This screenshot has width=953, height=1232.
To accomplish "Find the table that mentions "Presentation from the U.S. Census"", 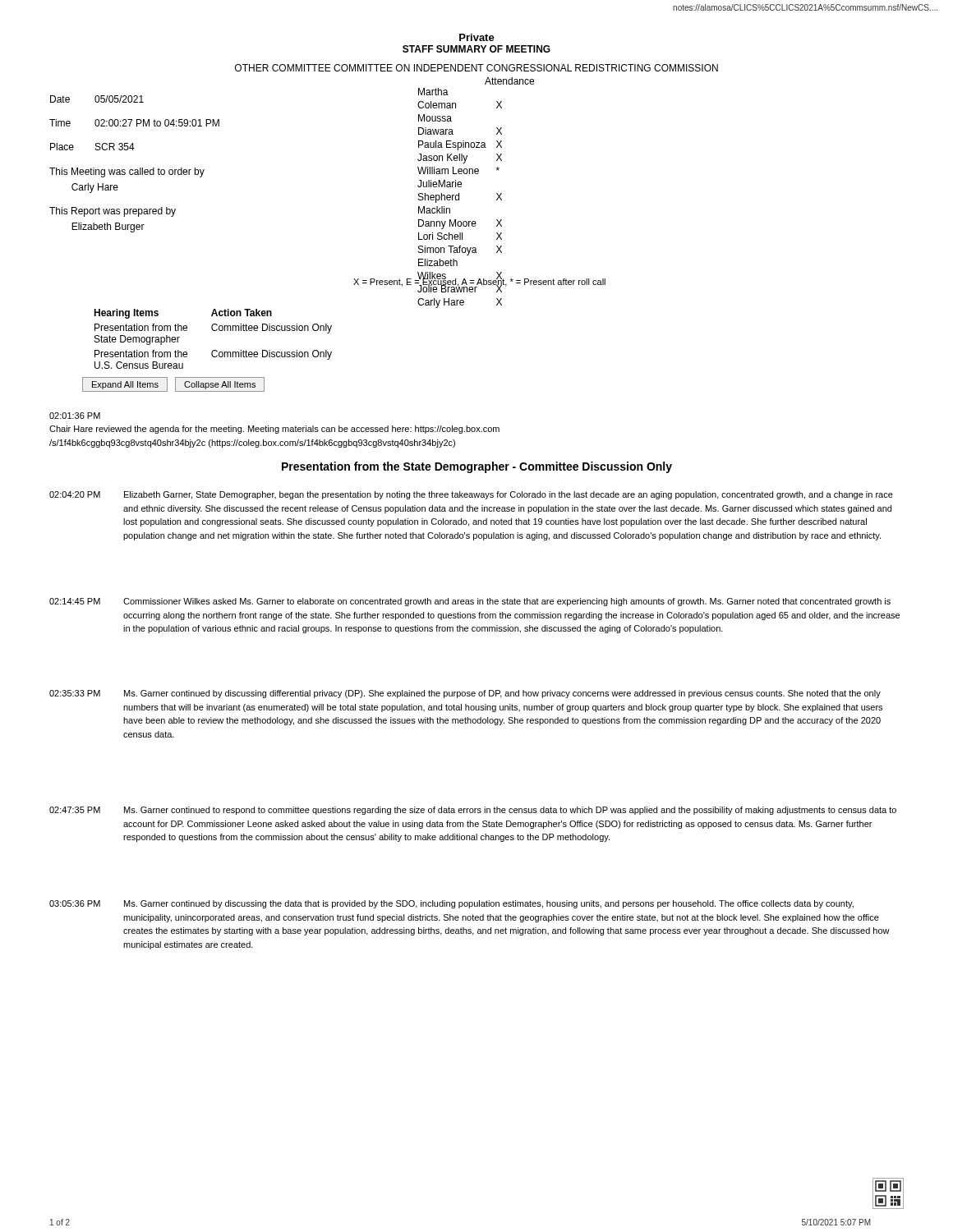I will coord(213,339).
